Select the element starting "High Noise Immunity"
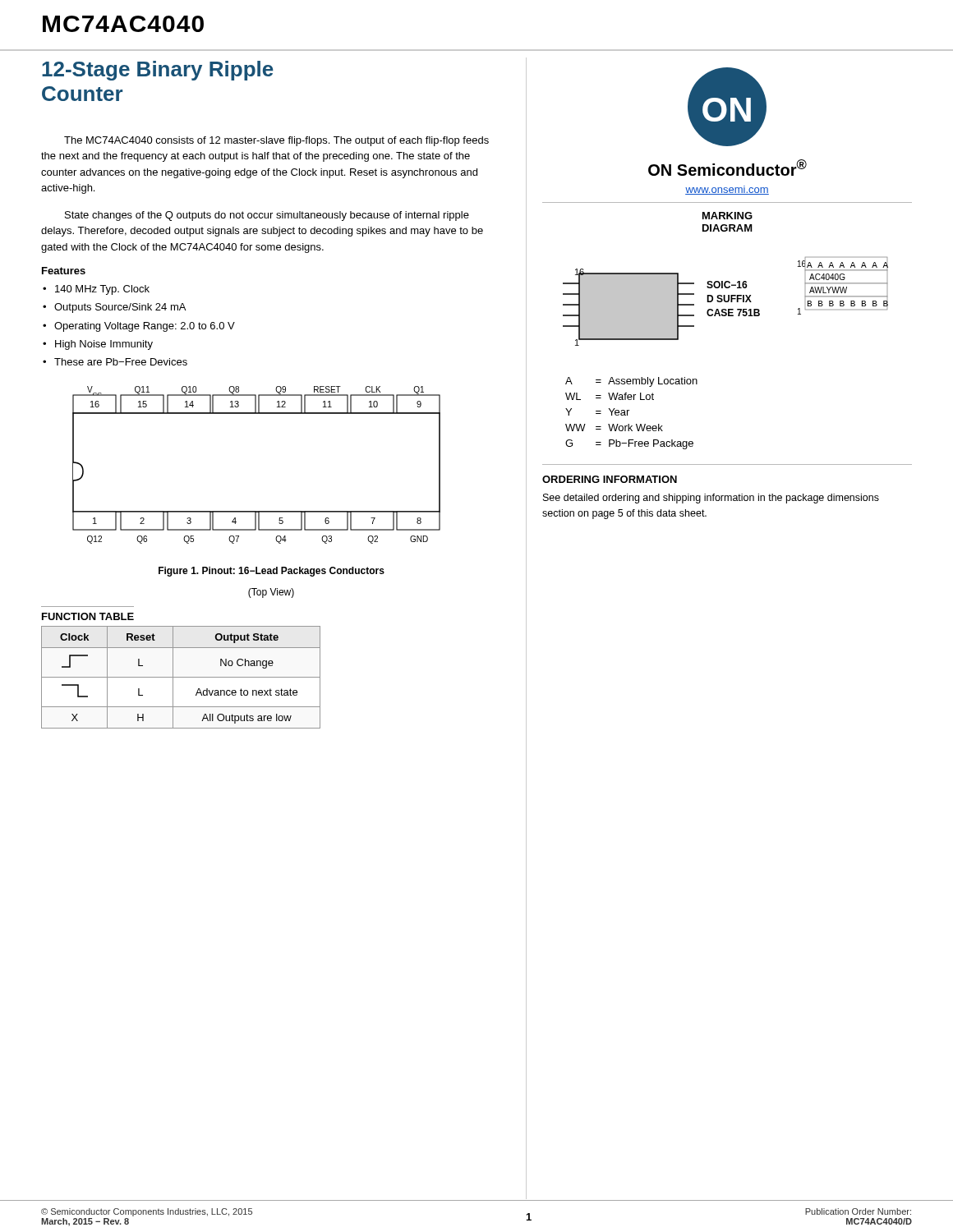Screen dimensions: 1232x953 [x=103, y=344]
